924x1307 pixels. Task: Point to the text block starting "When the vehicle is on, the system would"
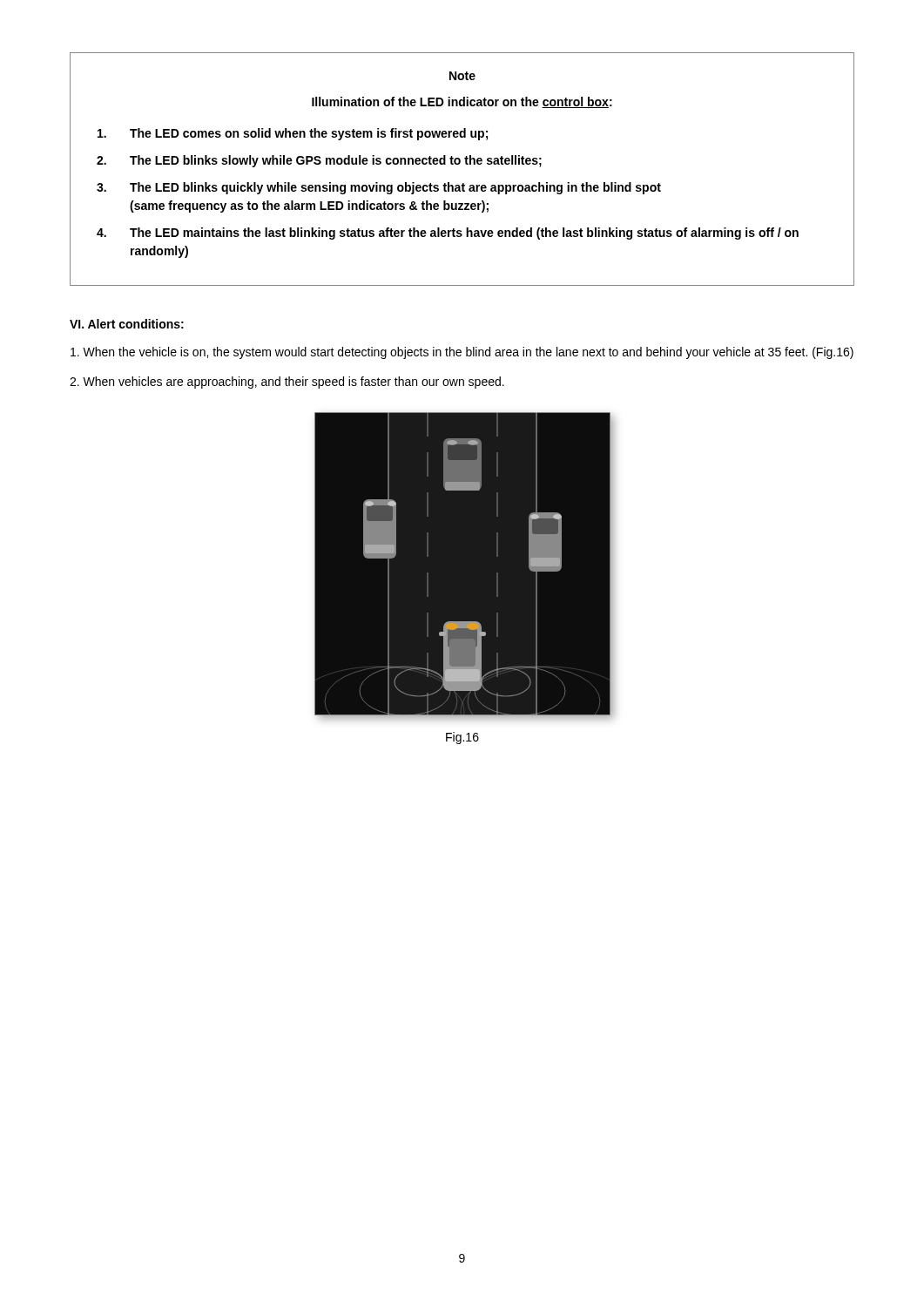click(x=462, y=352)
